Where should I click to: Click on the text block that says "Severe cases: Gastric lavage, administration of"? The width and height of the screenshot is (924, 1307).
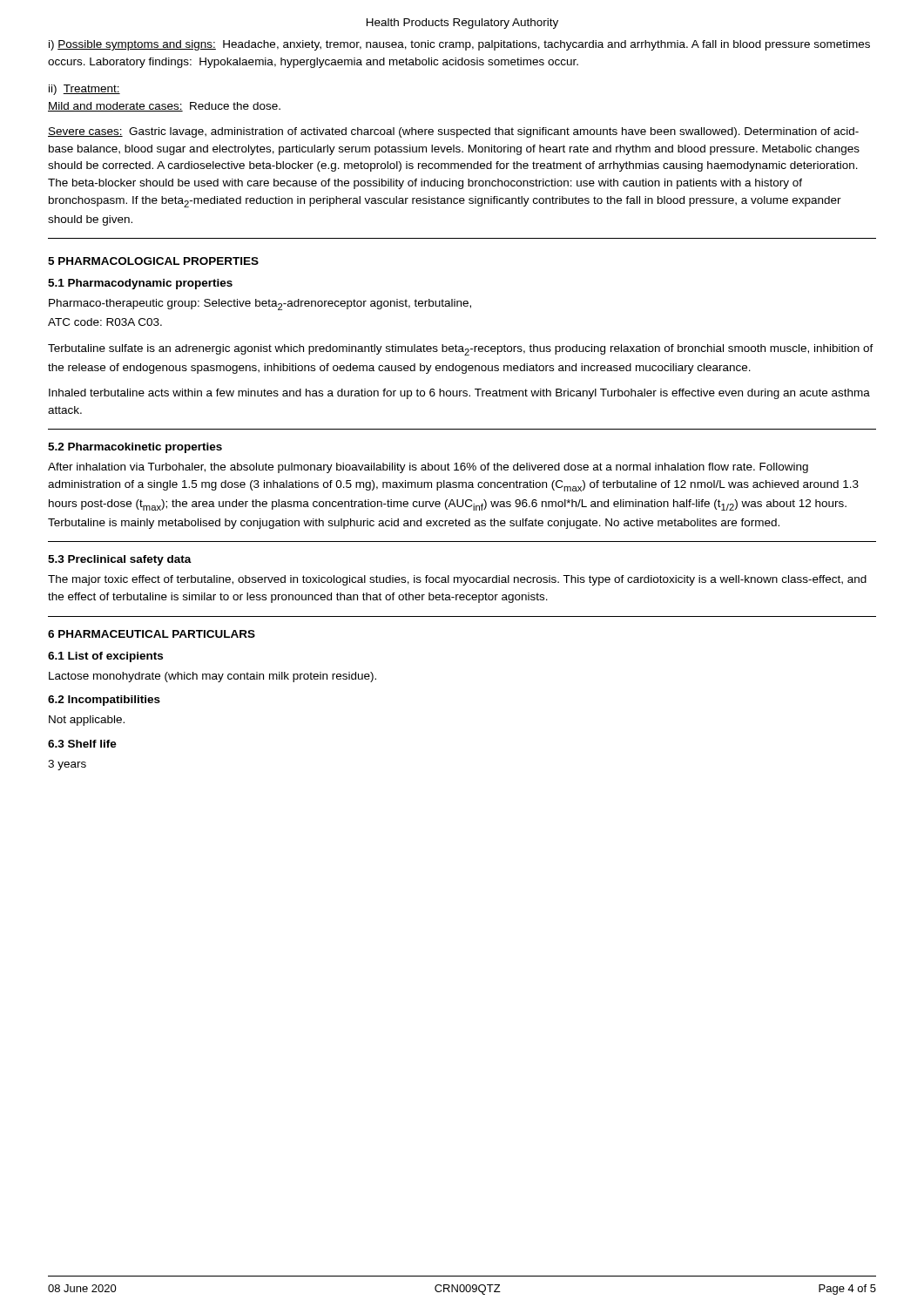click(x=454, y=175)
